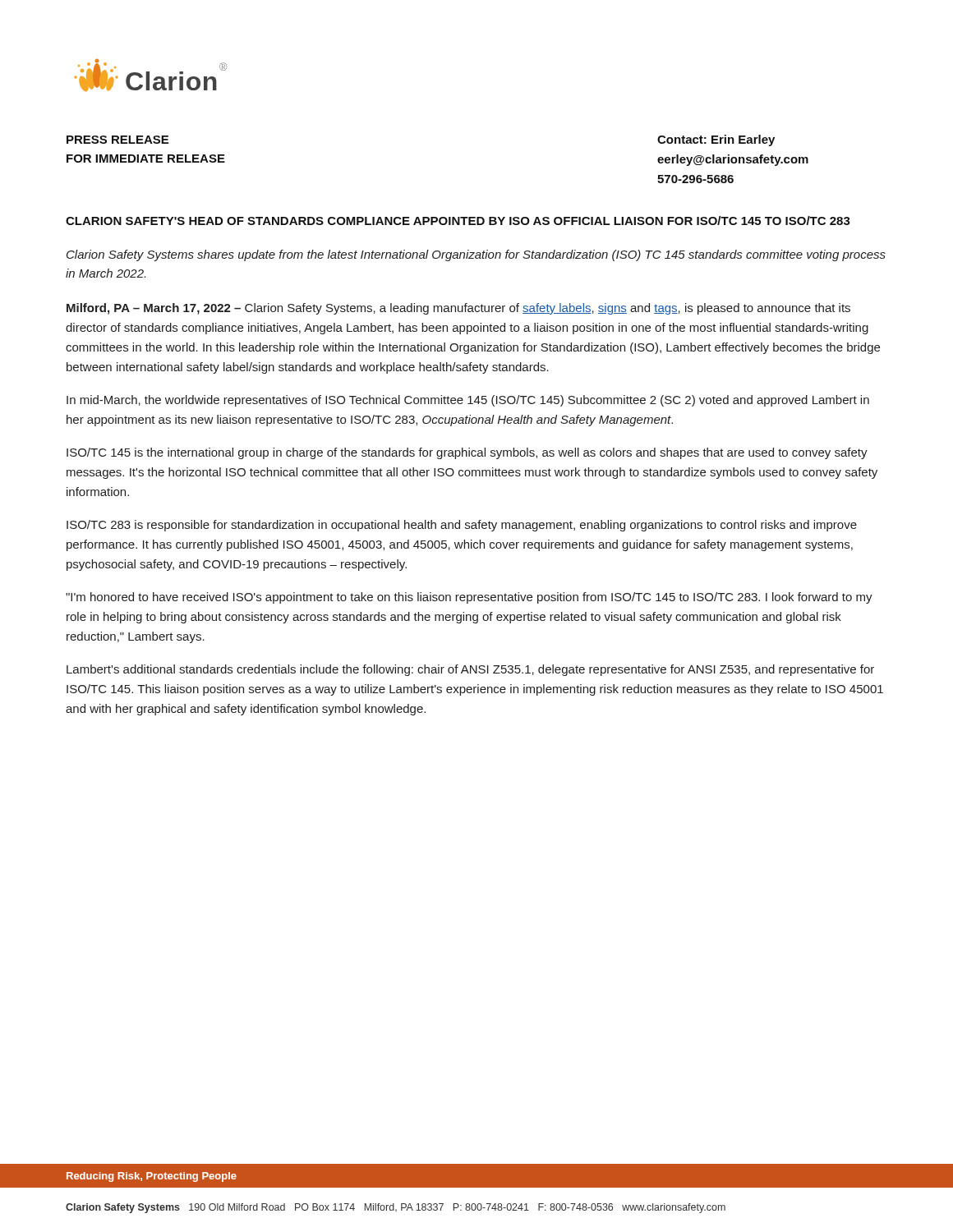953x1232 pixels.
Task: Select the text block that says "ISO/TC 283 is responsible for"
Action: point(461,544)
